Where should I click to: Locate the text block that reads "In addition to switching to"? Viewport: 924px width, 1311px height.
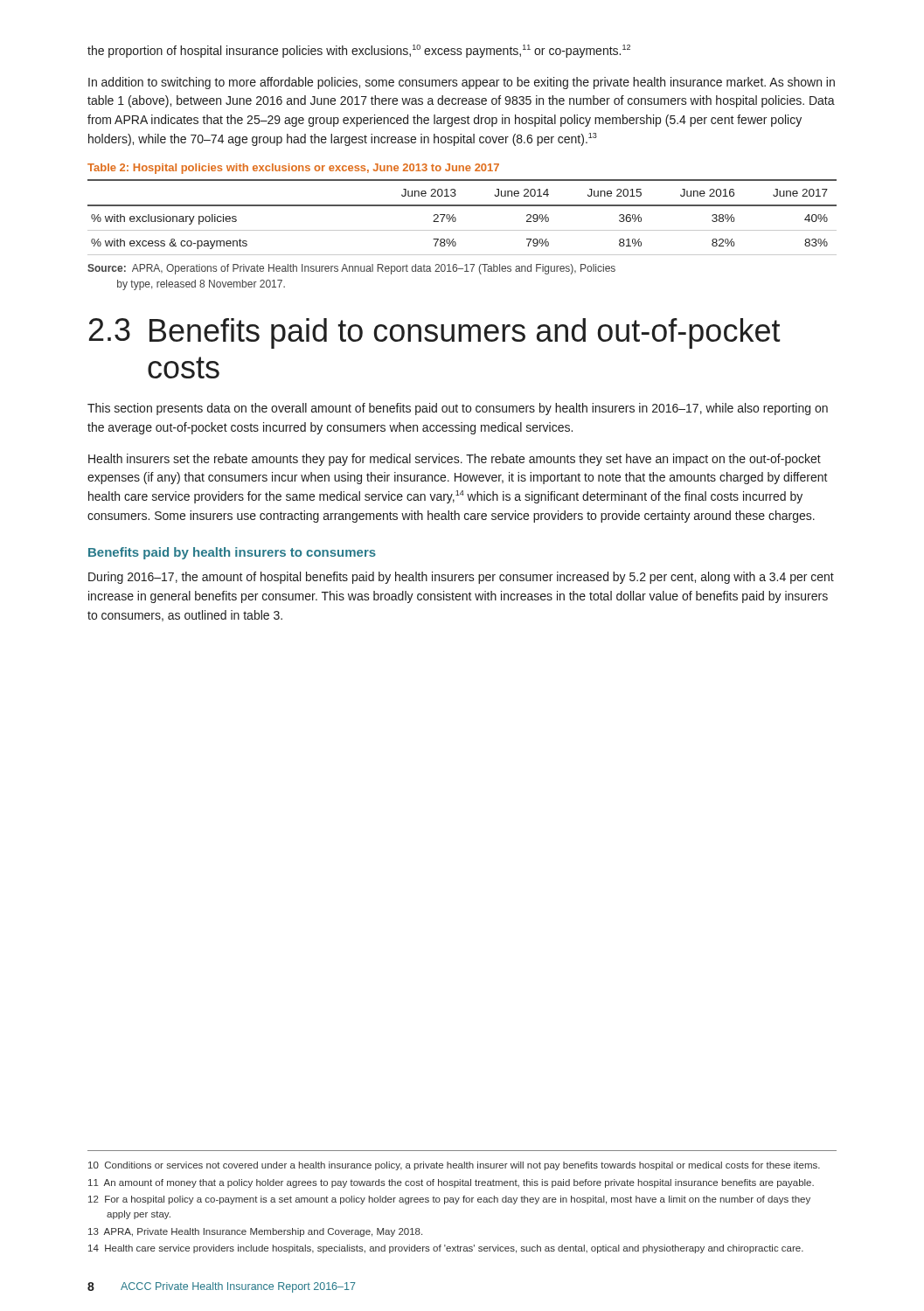[462, 111]
